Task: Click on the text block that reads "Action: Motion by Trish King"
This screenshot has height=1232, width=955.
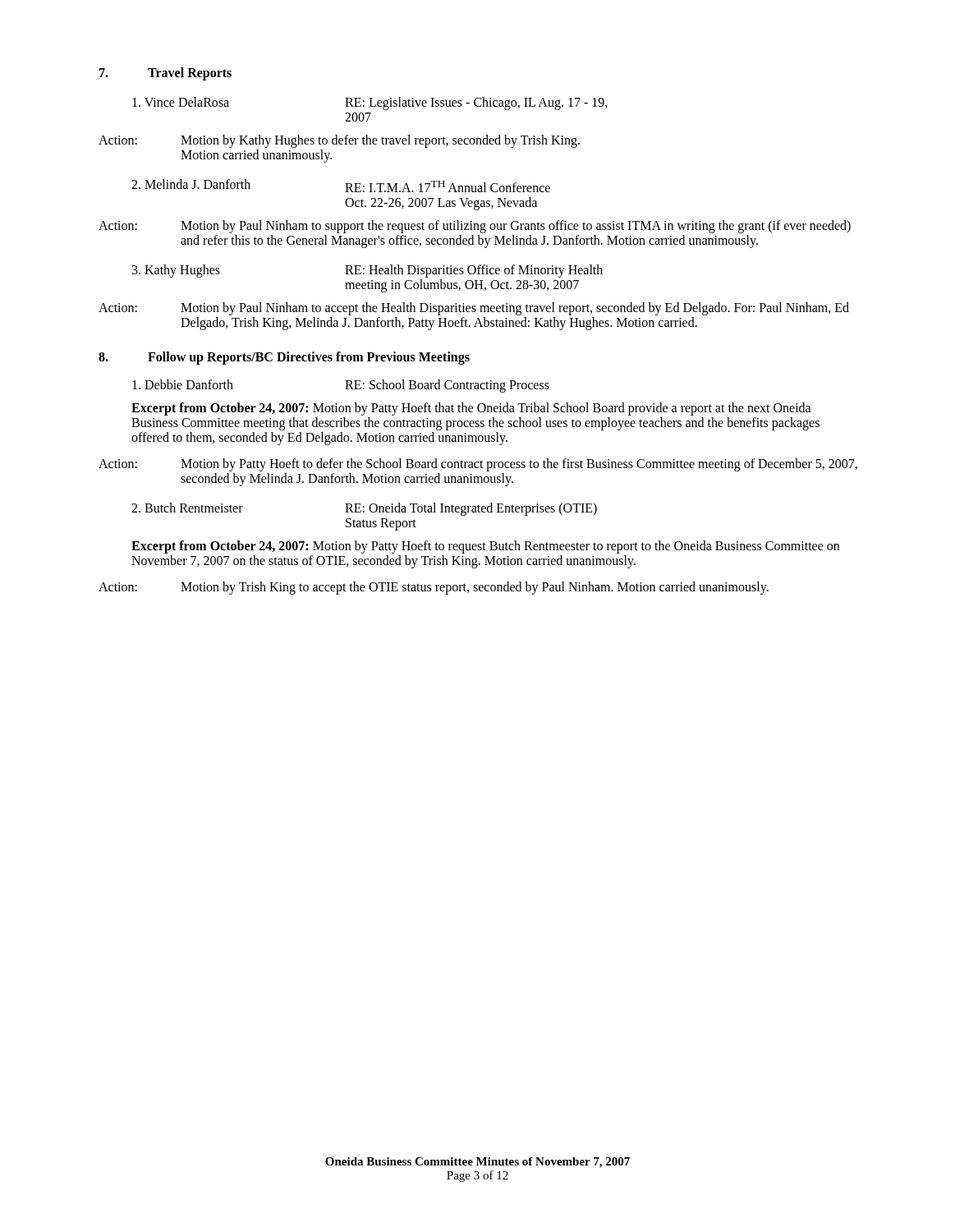Action: (486, 588)
